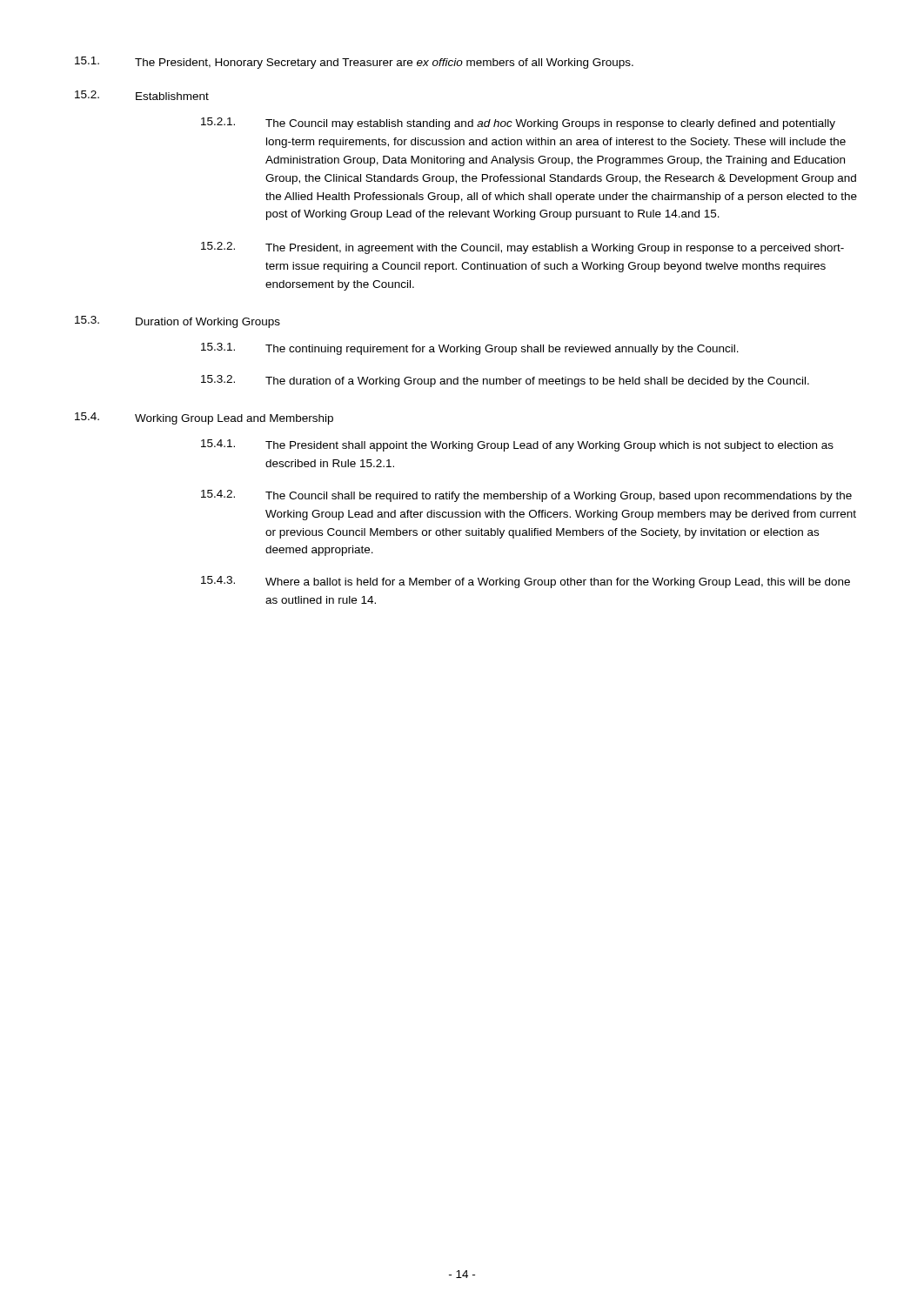The width and height of the screenshot is (924, 1305).
Task: Click where it says "15.2. Establishment"
Action: pos(142,95)
